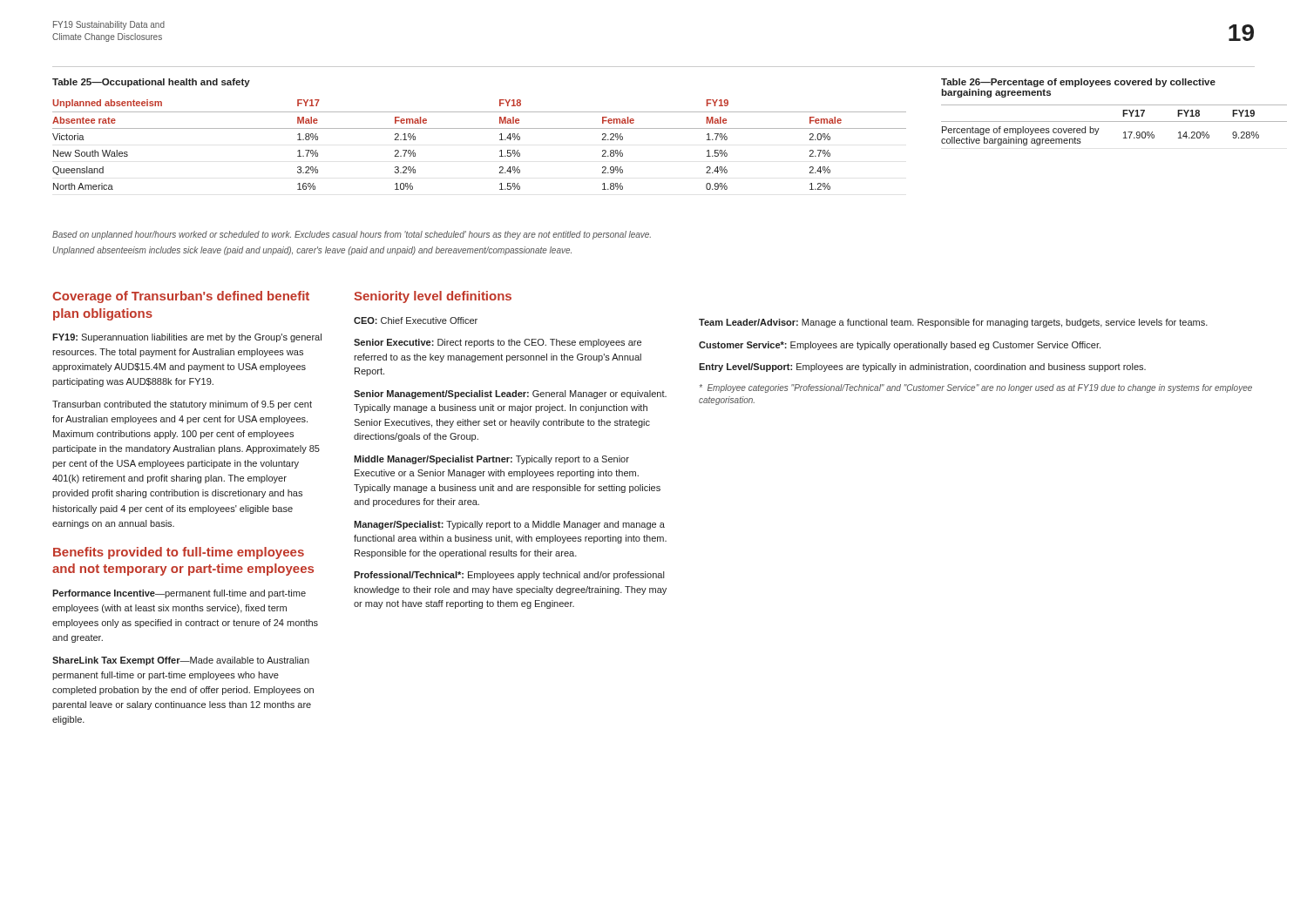Navigate to the block starting "Benefits provided to full-time employees"

point(183,560)
